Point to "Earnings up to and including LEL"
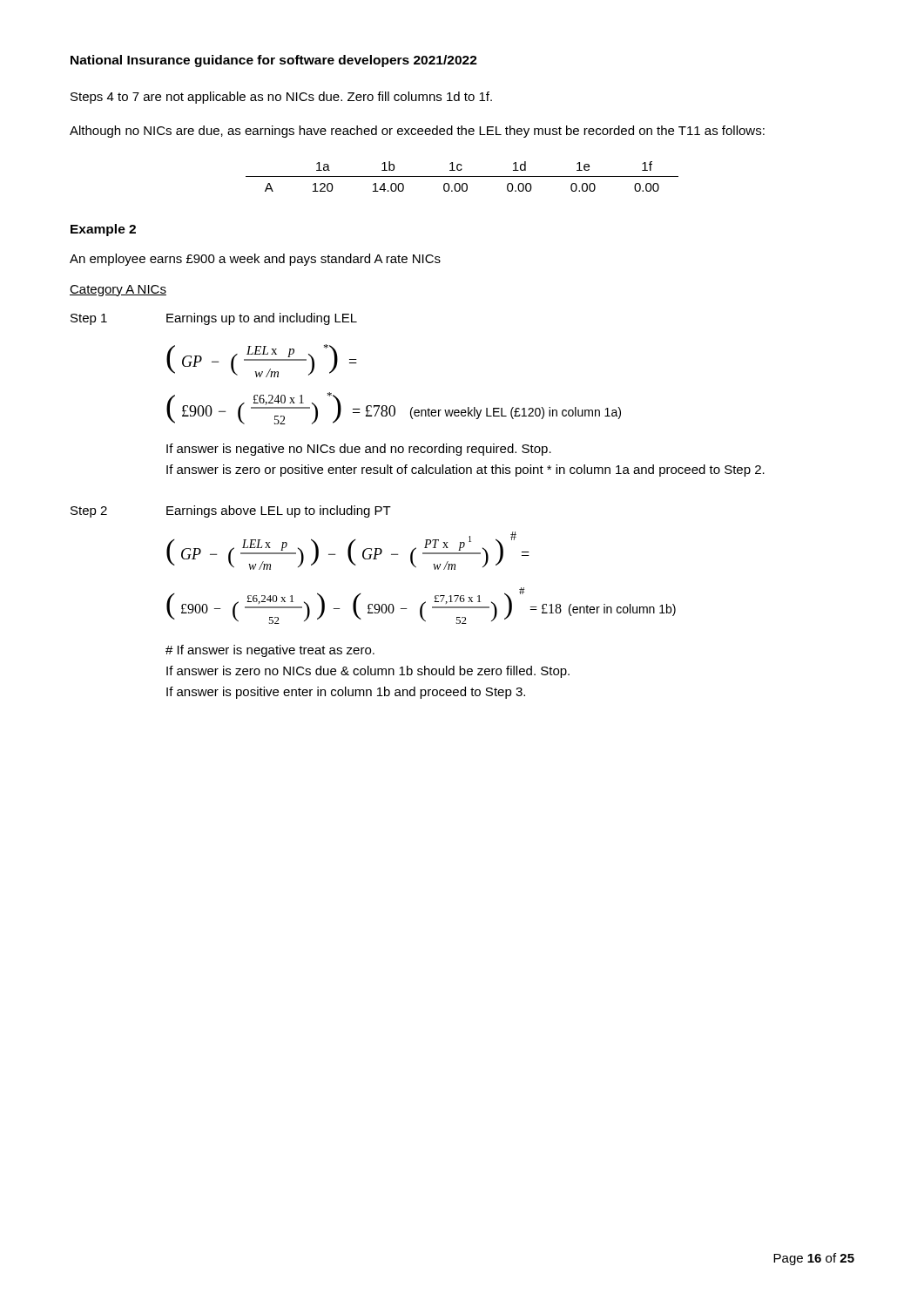The image size is (924, 1307). pyautogui.click(x=261, y=317)
